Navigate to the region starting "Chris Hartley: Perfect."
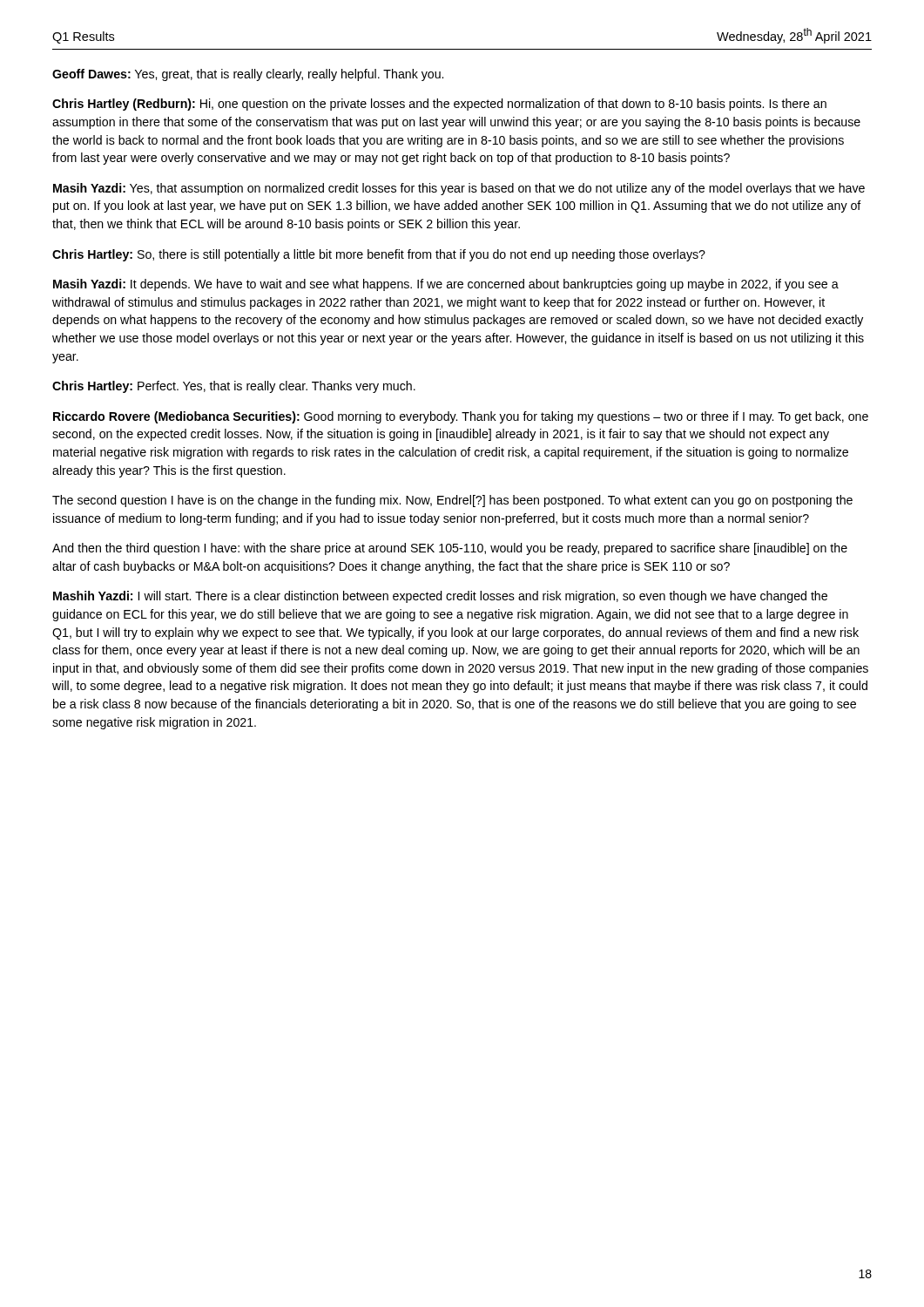This screenshot has width=924, height=1307. [x=234, y=386]
